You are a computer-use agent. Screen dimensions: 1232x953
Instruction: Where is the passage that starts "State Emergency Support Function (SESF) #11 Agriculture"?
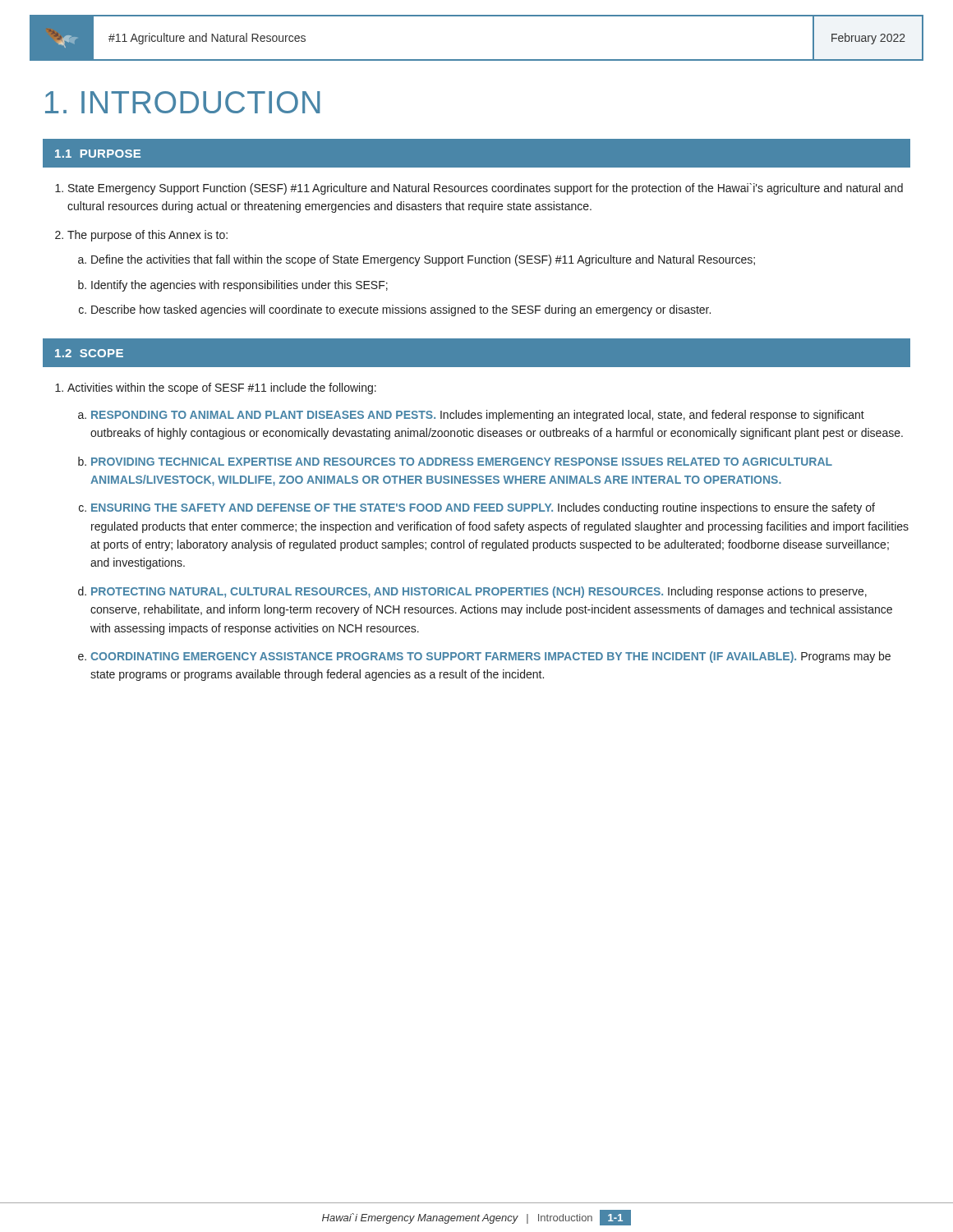pos(485,197)
